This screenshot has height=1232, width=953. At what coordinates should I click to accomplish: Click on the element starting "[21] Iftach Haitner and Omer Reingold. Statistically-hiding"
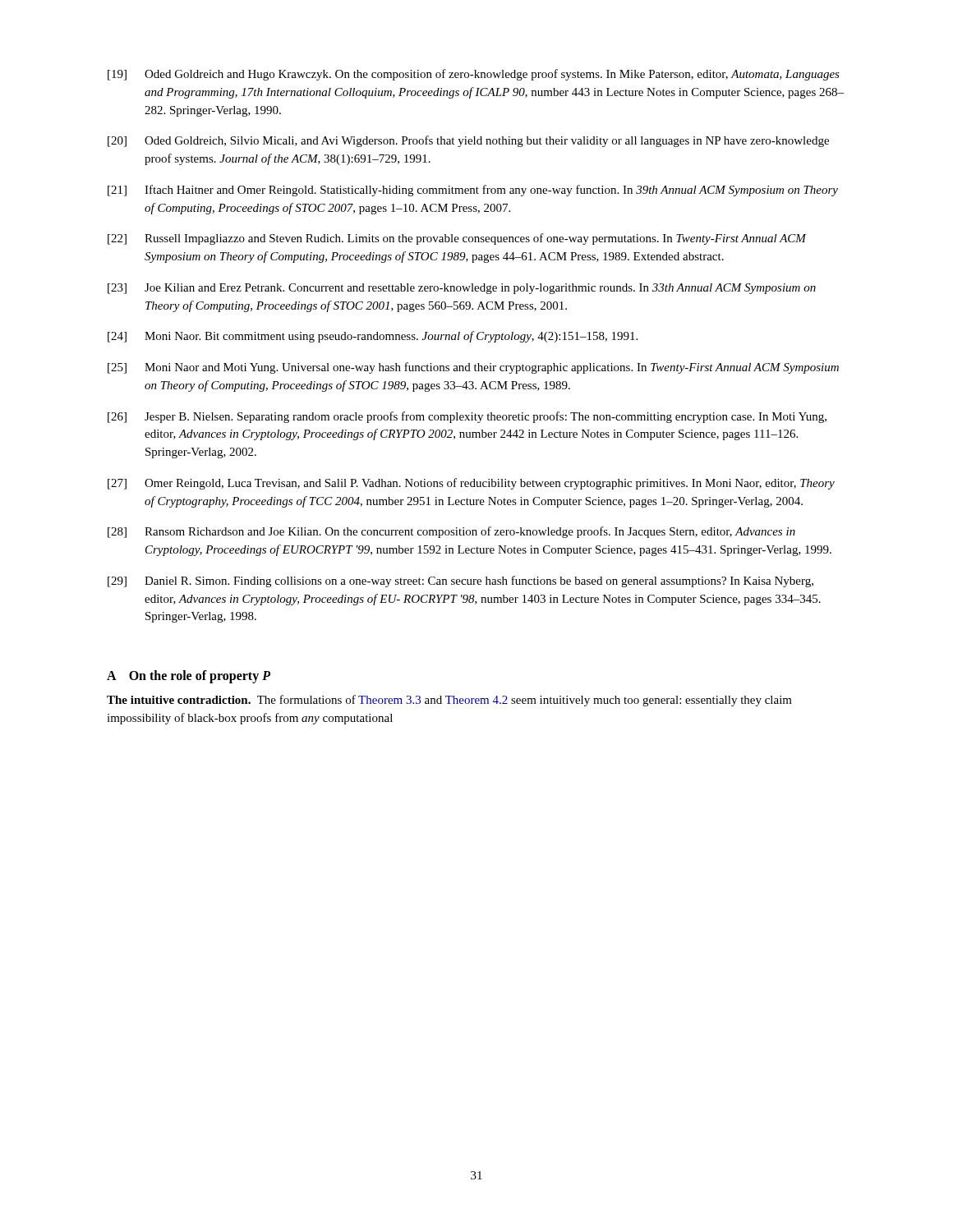pyautogui.click(x=476, y=199)
